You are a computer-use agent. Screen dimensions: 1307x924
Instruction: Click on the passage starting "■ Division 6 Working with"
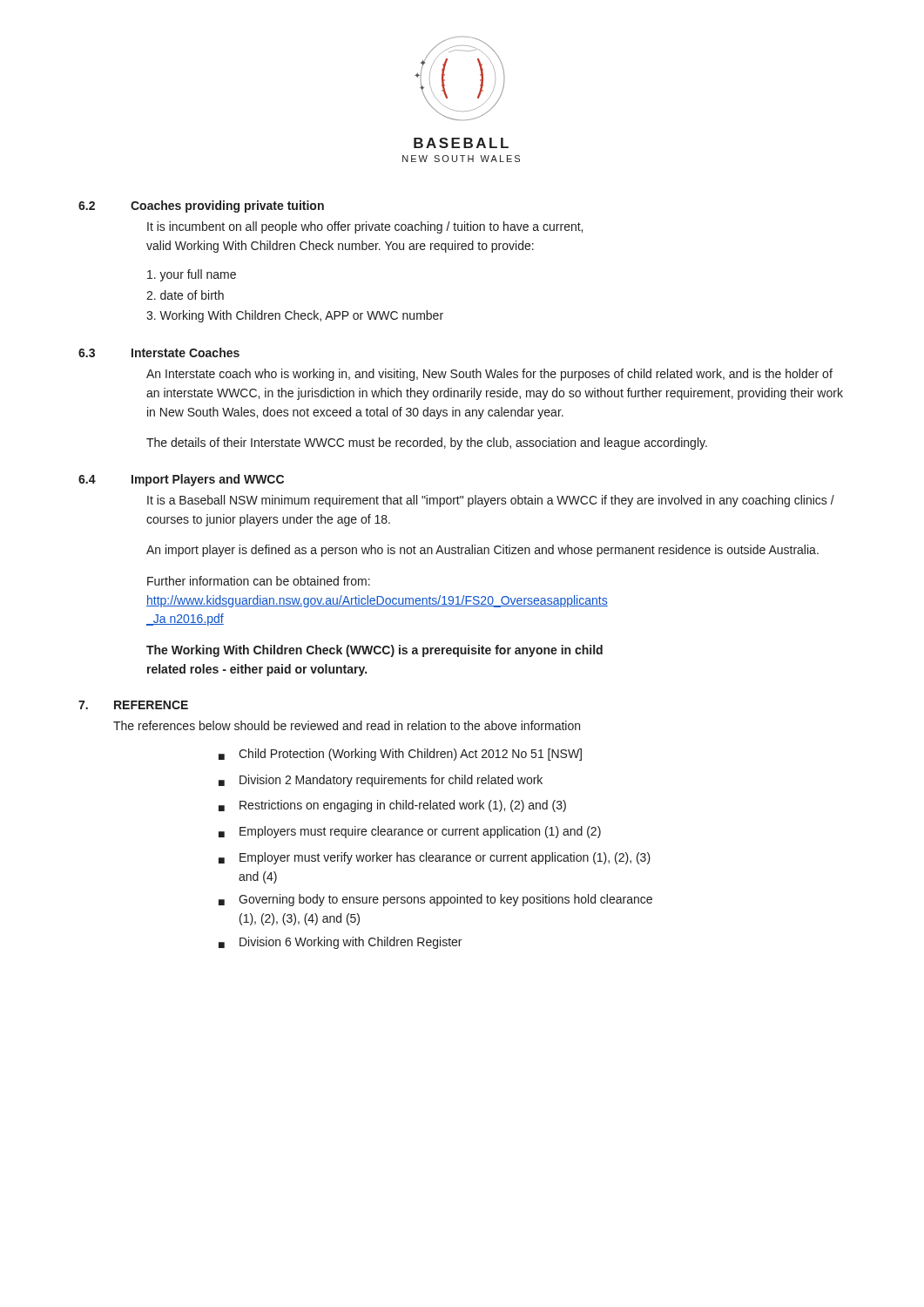pyautogui.click(x=340, y=943)
